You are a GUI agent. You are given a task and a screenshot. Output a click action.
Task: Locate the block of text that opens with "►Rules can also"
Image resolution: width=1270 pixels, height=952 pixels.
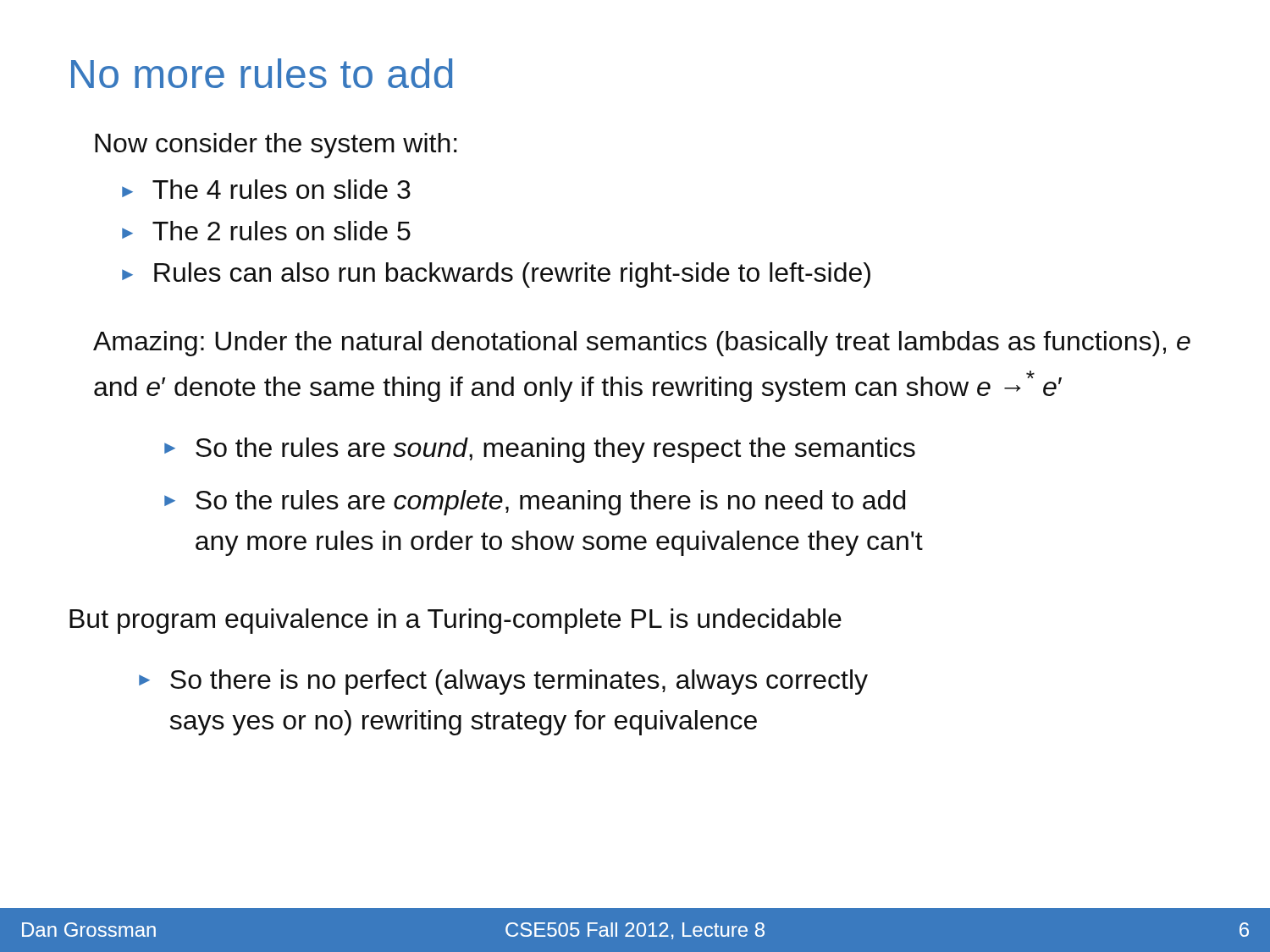click(495, 273)
